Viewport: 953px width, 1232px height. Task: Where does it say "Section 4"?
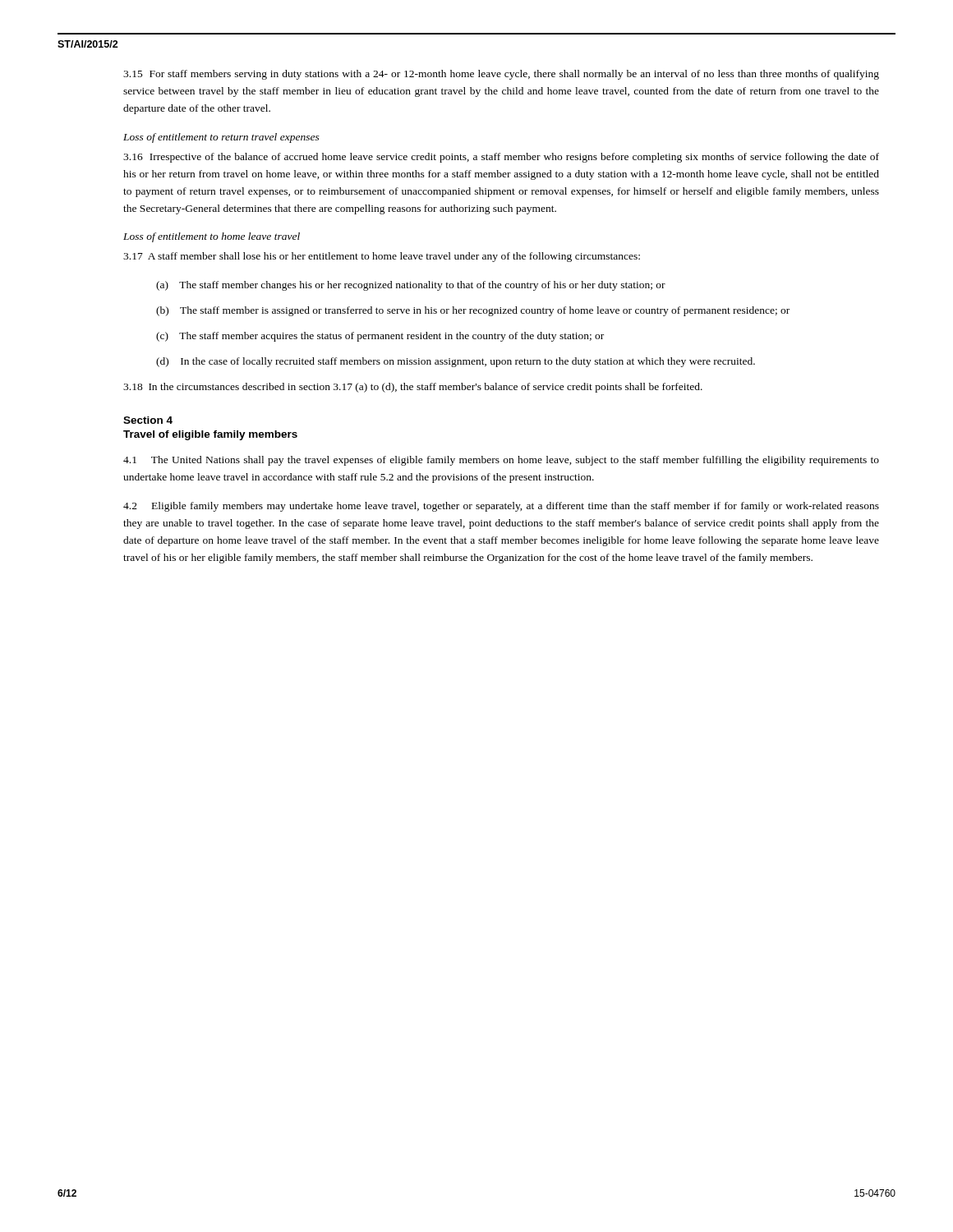coord(148,420)
